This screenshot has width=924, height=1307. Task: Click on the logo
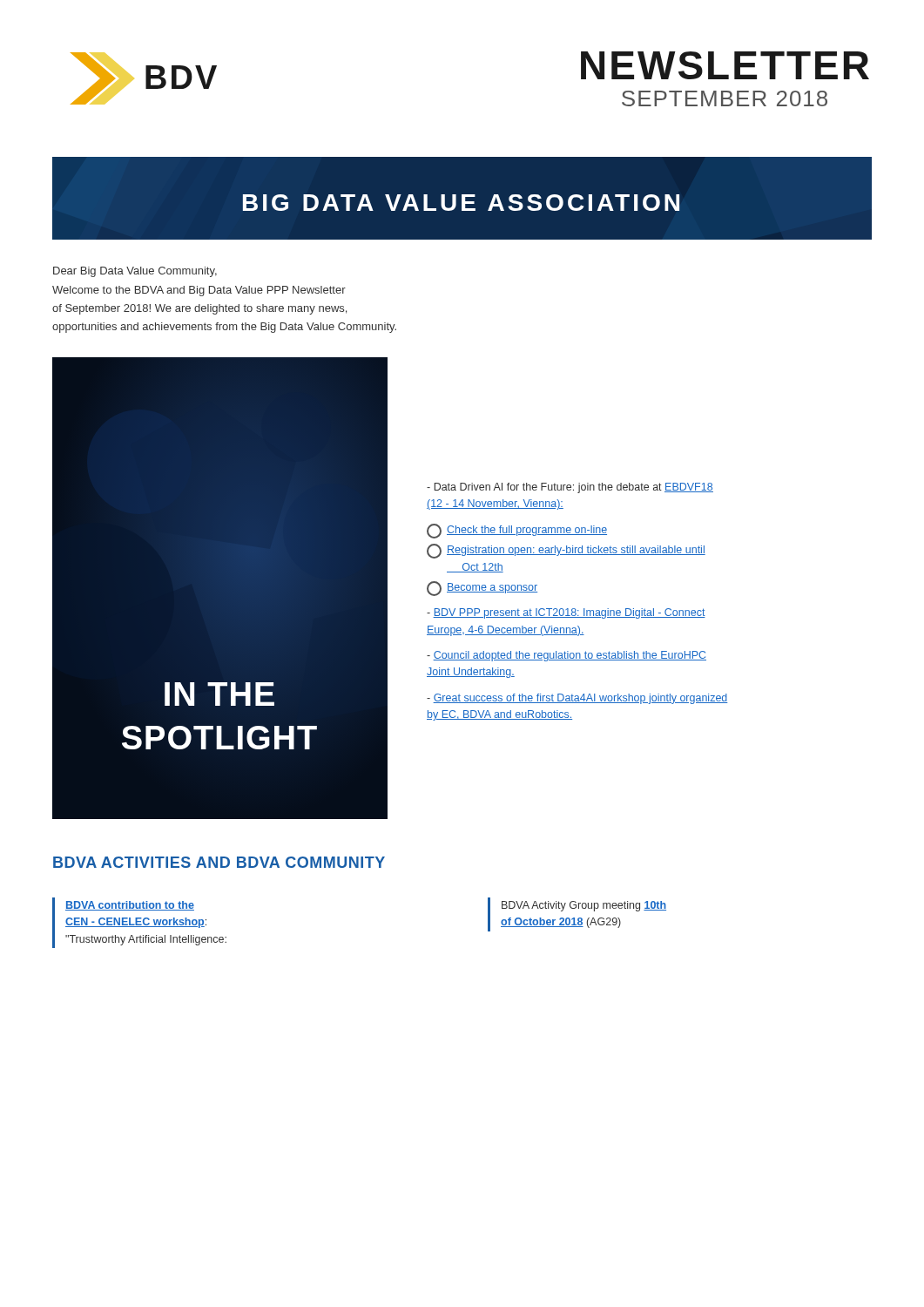139,78
